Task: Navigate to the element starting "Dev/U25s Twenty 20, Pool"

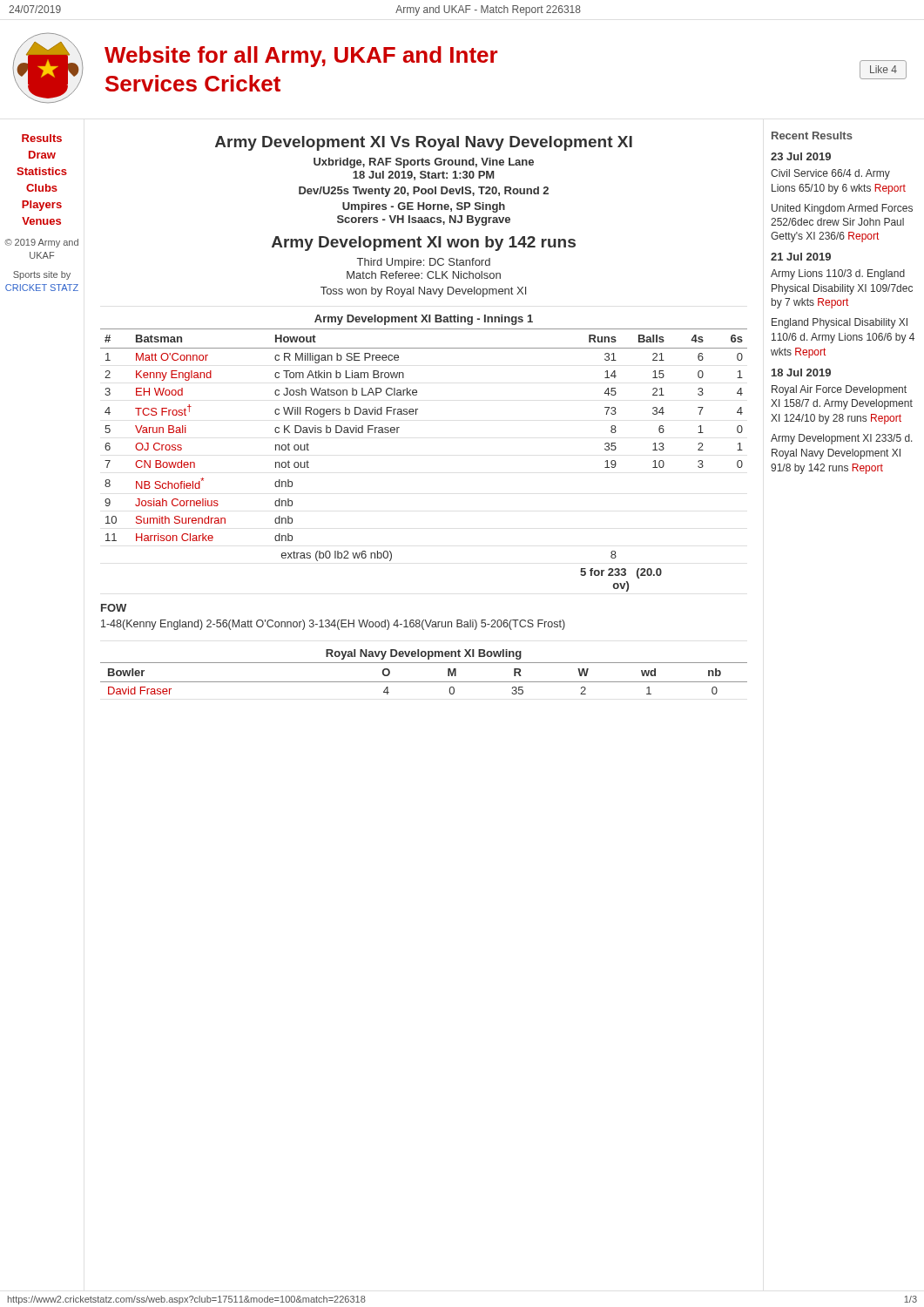Action: coord(424,190)
